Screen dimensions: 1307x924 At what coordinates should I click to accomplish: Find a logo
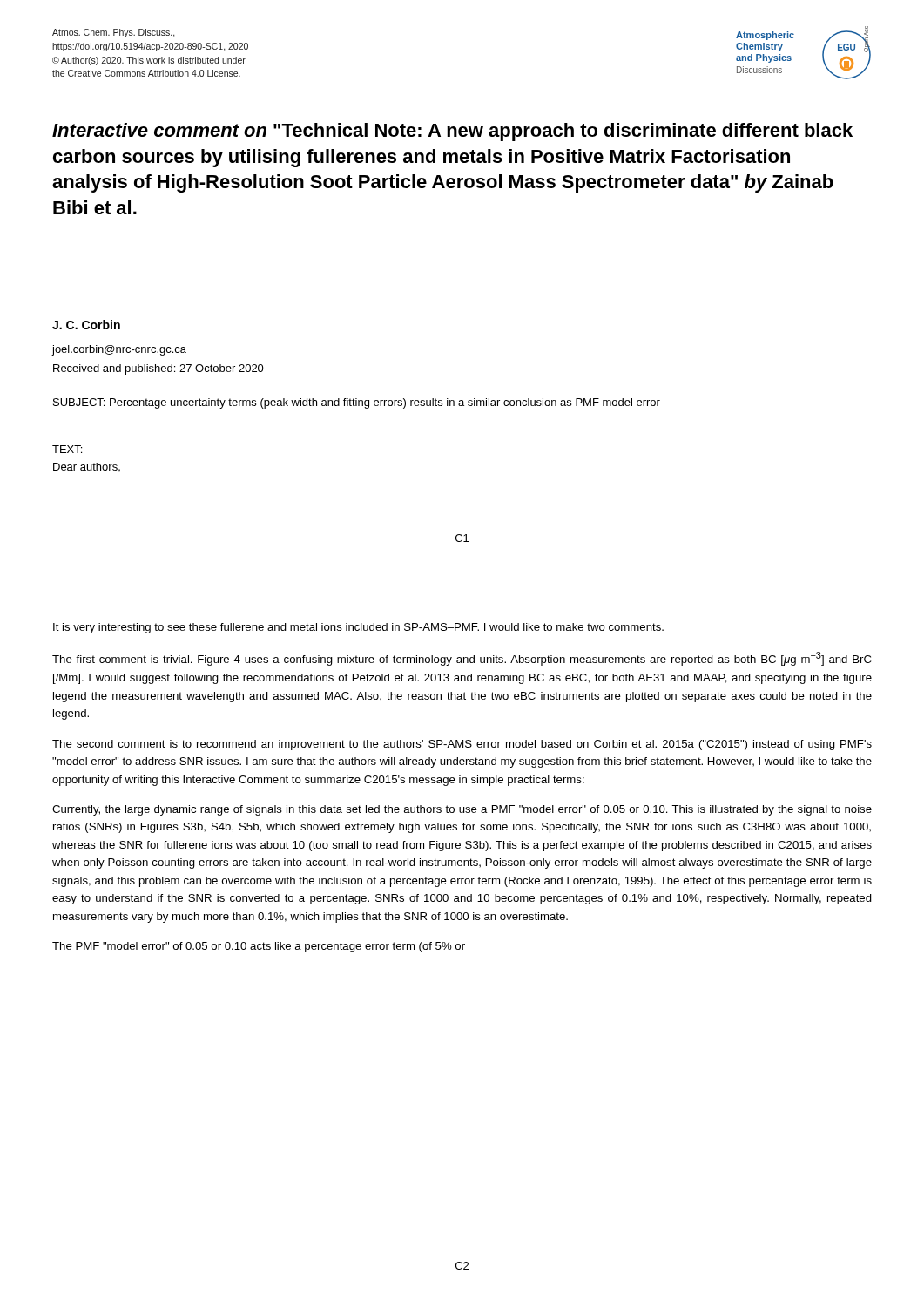pyautogui.click(x=802, y=60)
